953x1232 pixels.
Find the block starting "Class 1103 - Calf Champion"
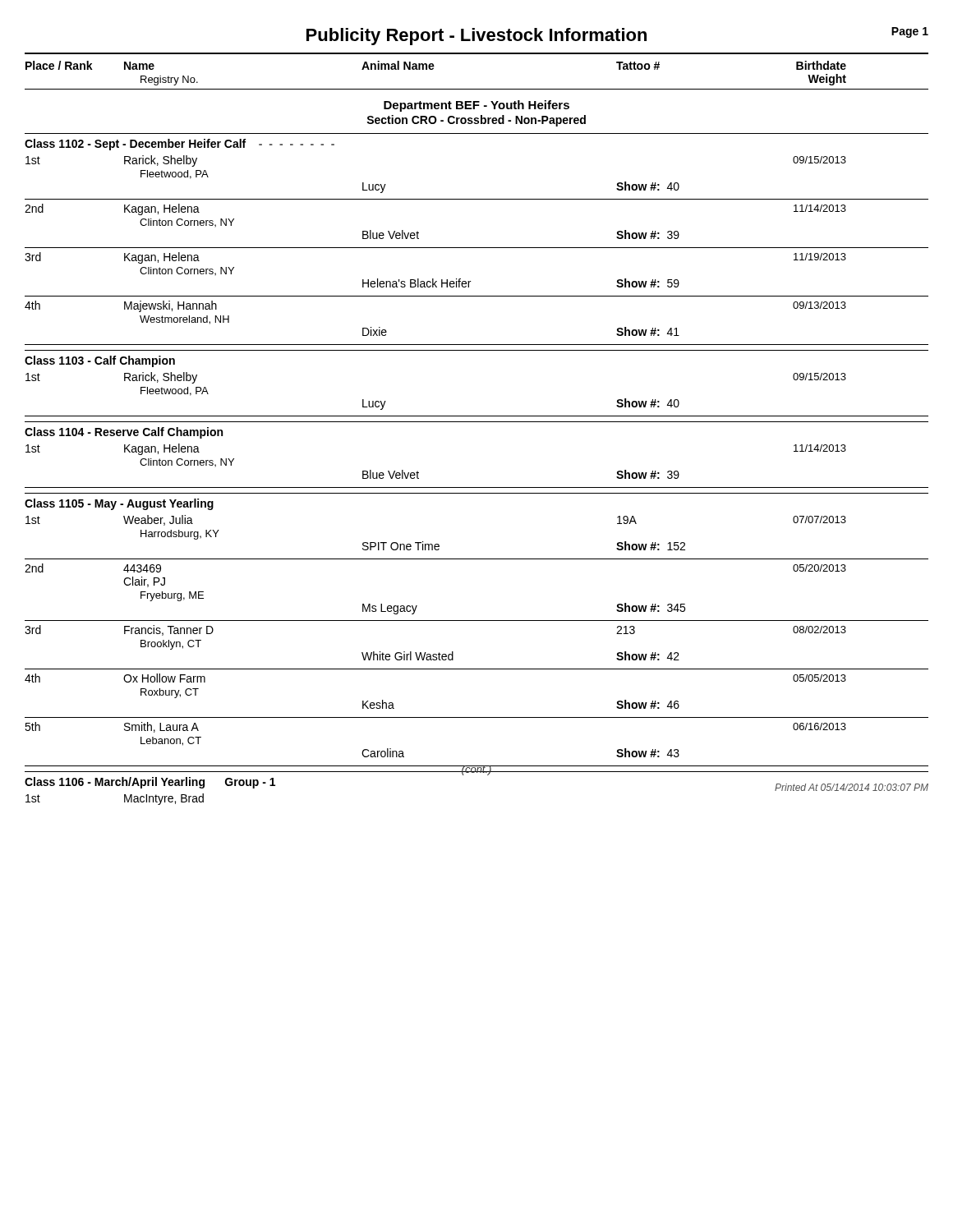(100, 361)
